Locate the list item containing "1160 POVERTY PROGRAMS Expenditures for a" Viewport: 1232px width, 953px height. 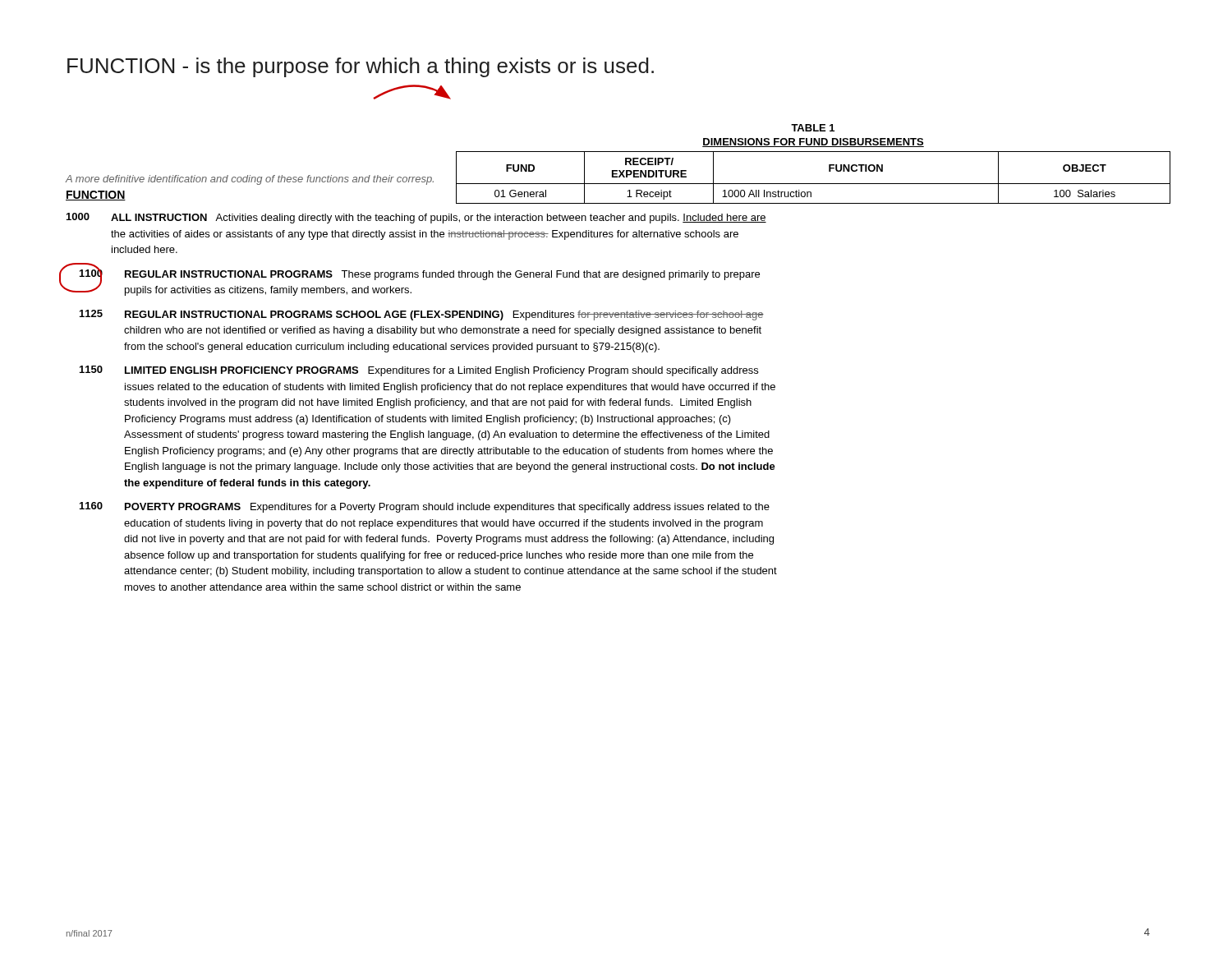point(423,547)
